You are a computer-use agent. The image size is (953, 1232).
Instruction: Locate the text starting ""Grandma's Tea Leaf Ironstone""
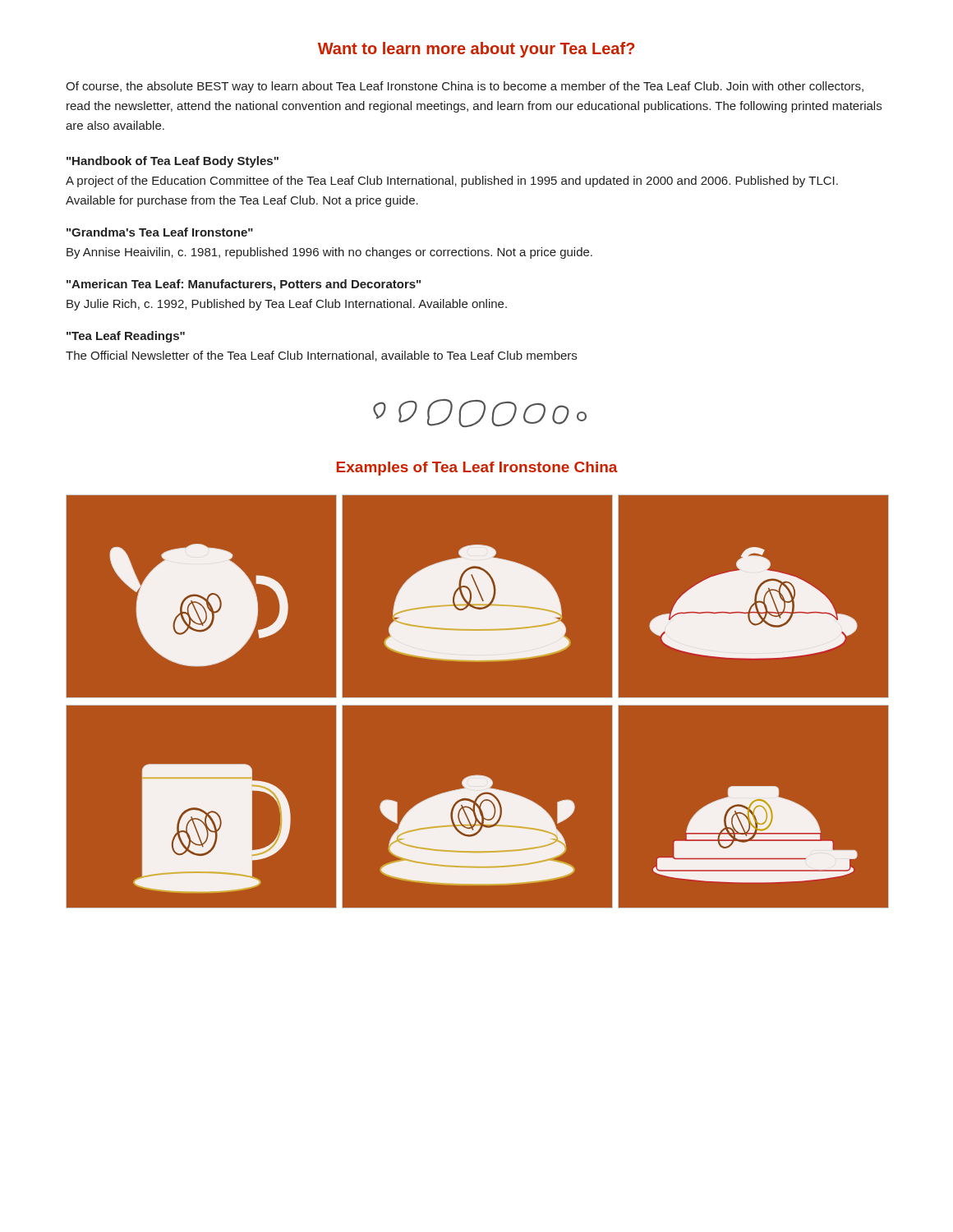160,232
